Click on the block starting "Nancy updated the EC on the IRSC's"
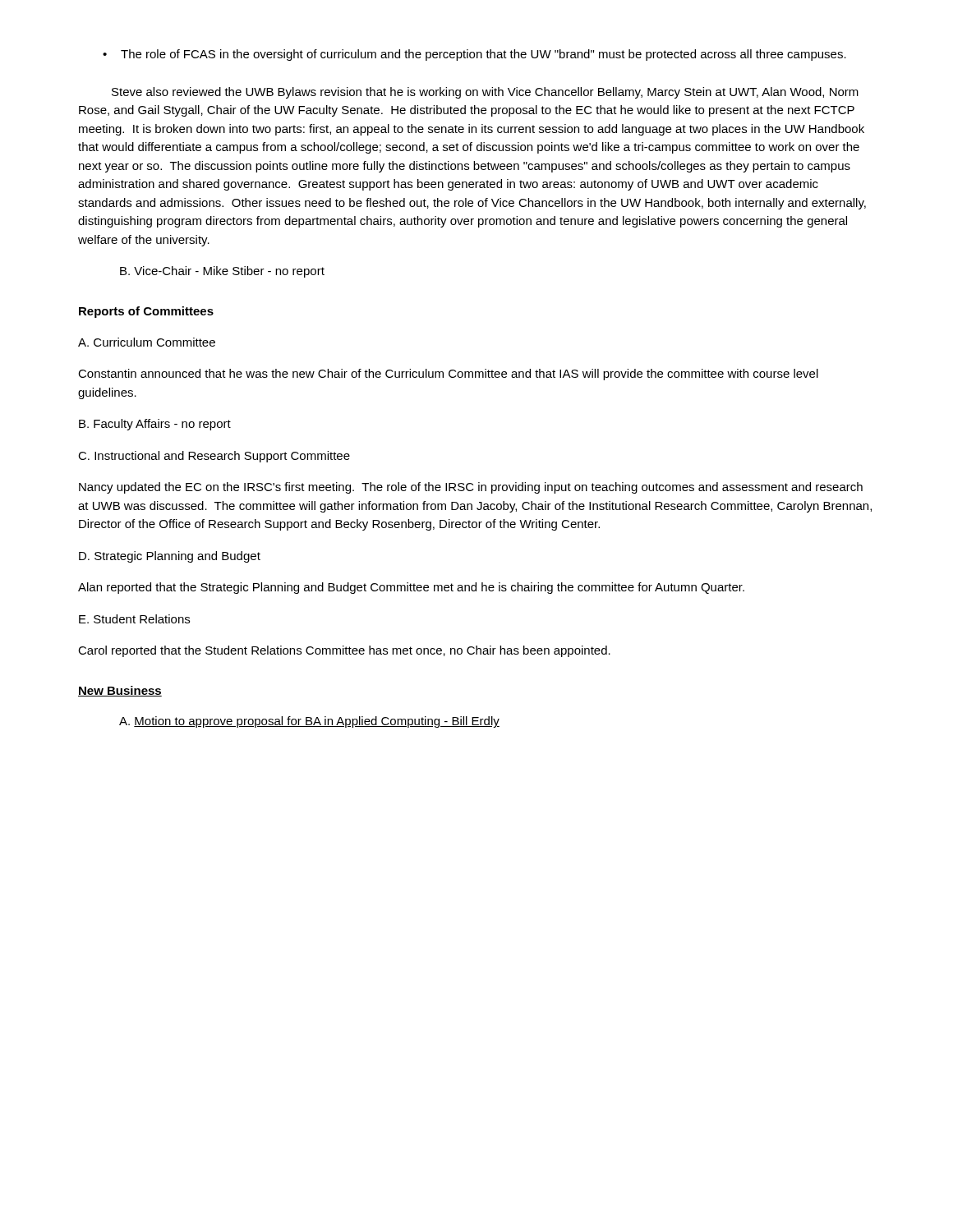The height and width of the screenshot is (1232, 953). [475, 505]
